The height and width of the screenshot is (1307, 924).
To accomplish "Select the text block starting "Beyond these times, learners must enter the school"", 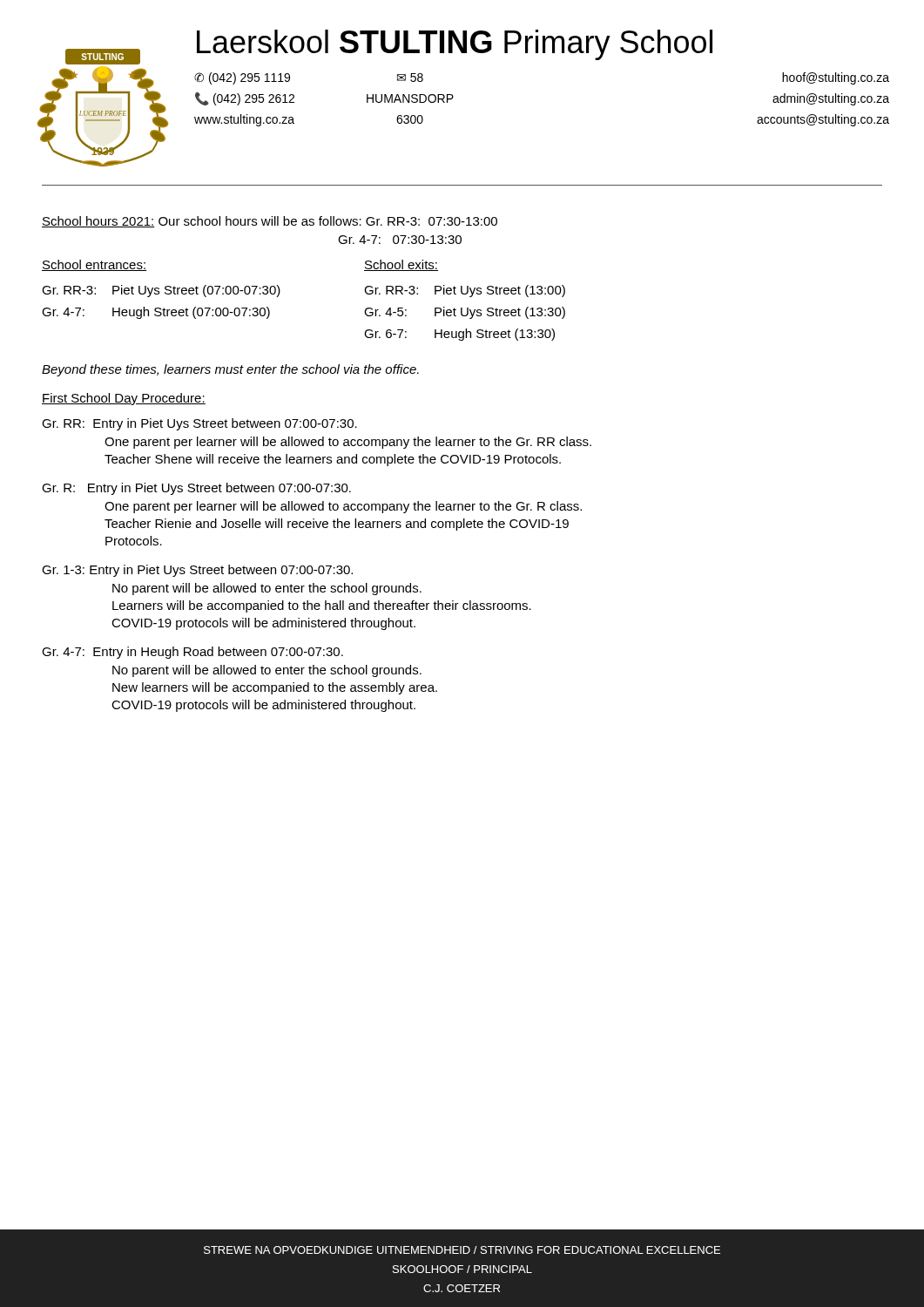I will coord(231,369).
